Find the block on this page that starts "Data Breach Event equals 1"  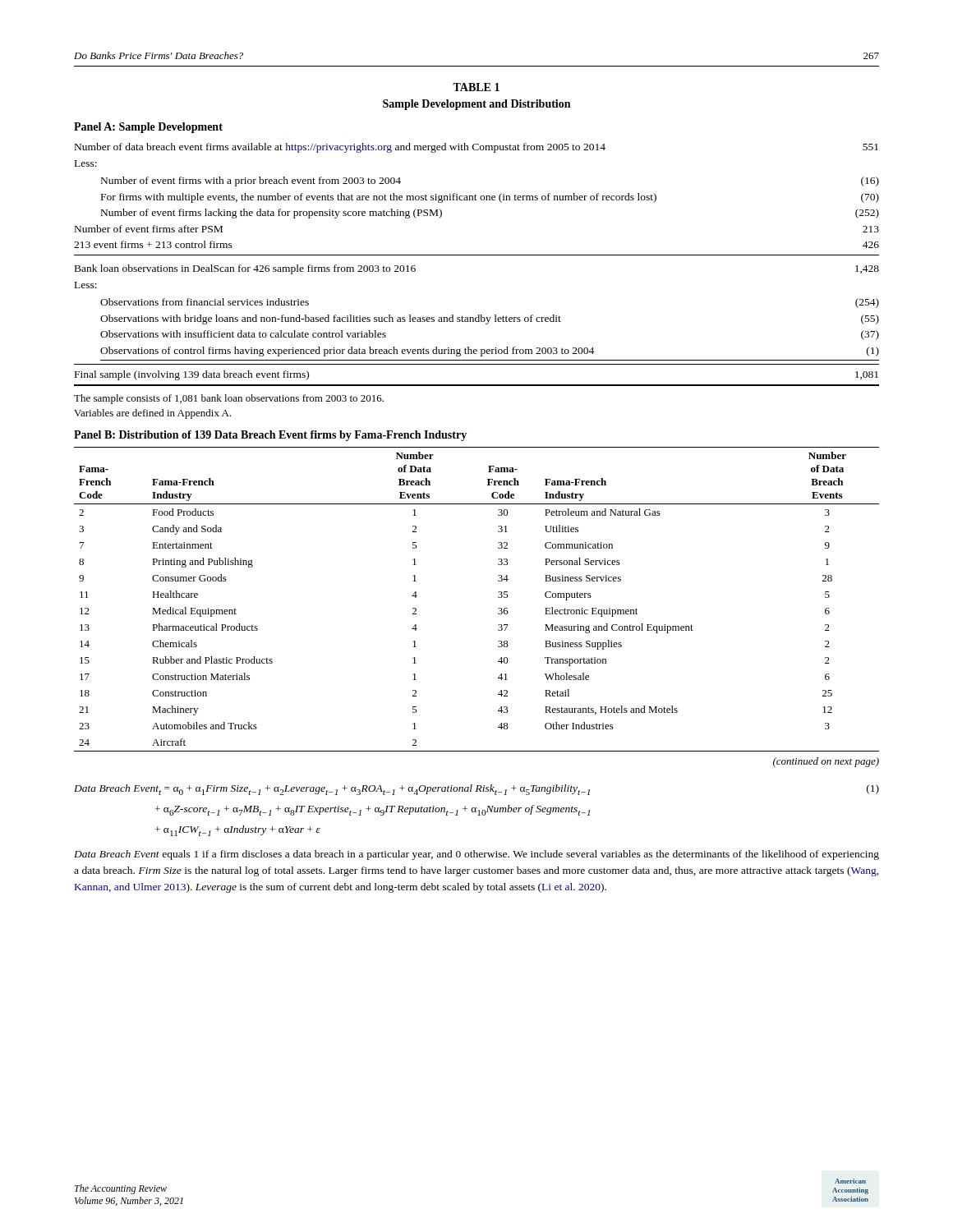(476, 870)
